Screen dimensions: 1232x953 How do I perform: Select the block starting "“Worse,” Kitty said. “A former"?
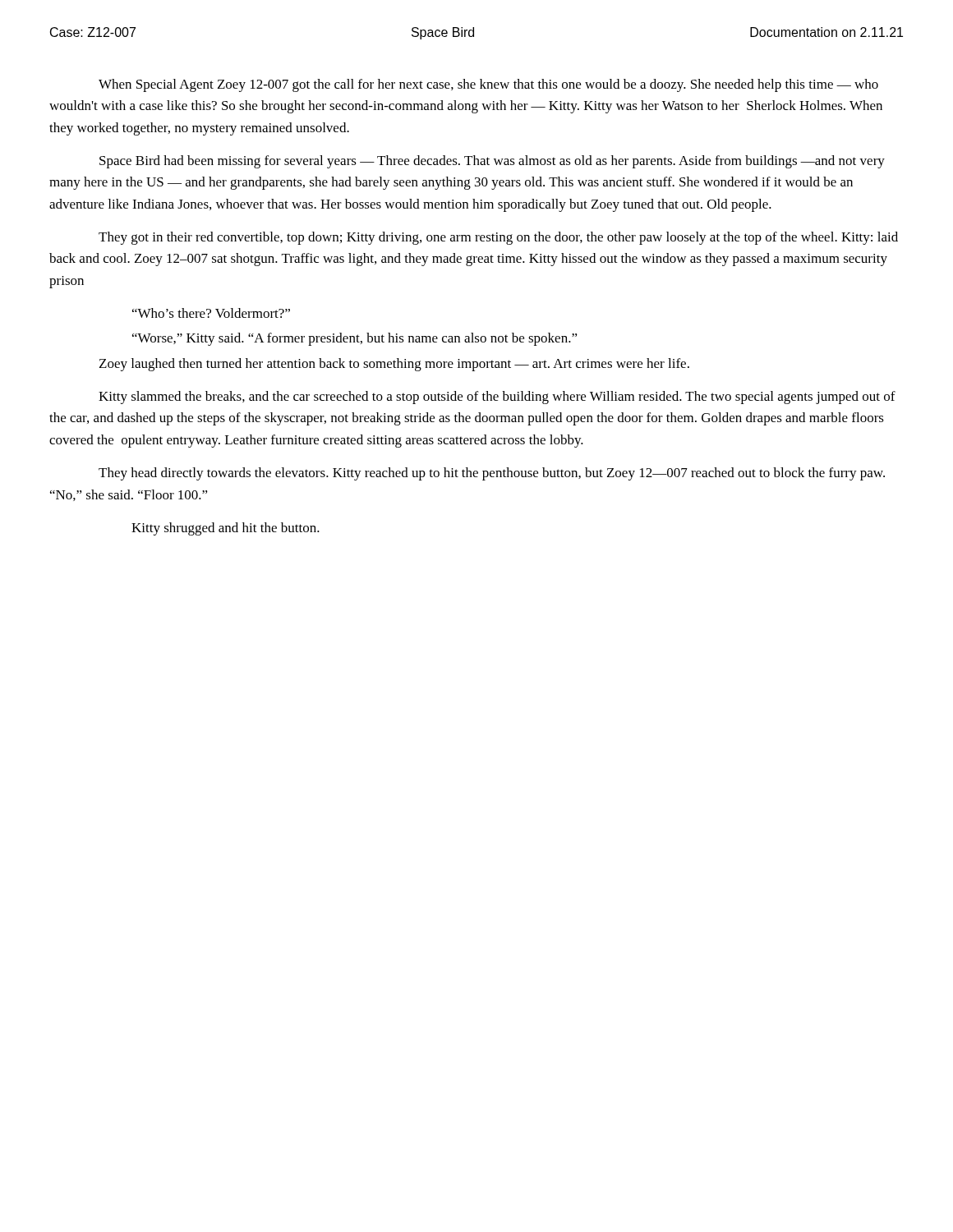point(476,339)
